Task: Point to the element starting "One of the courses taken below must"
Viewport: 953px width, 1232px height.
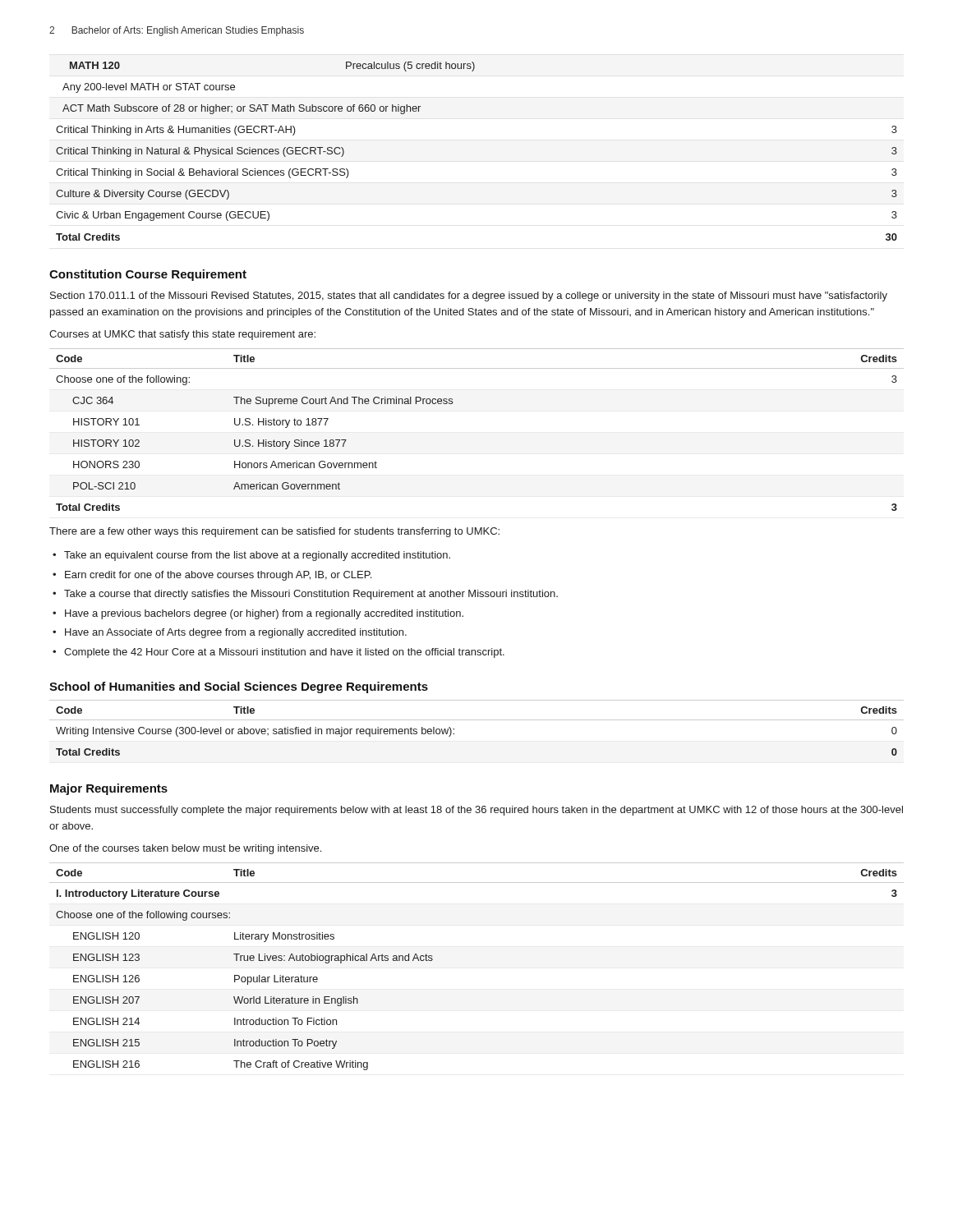Action: [x=186, y=848]
